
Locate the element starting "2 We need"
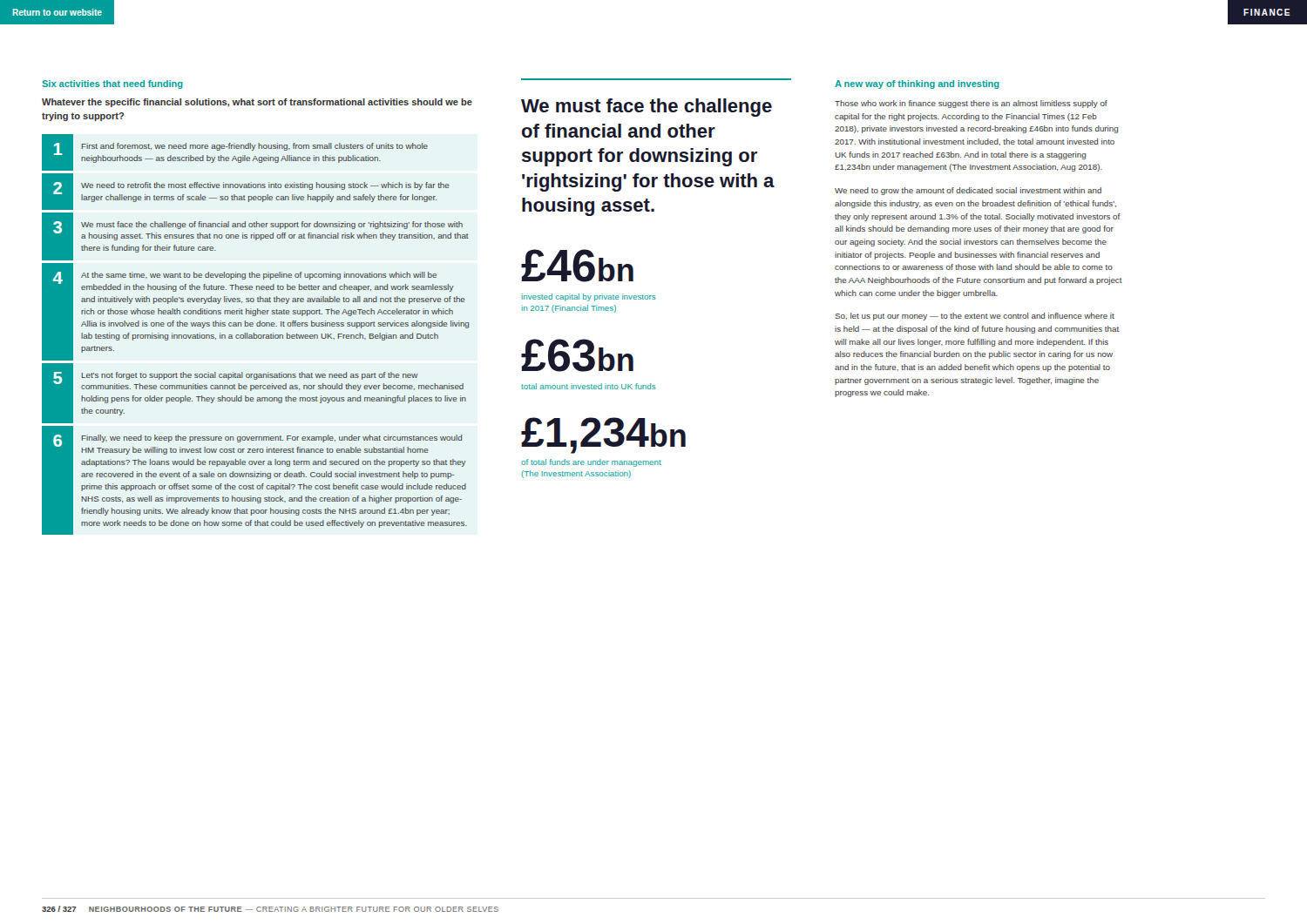pos(260,191)
